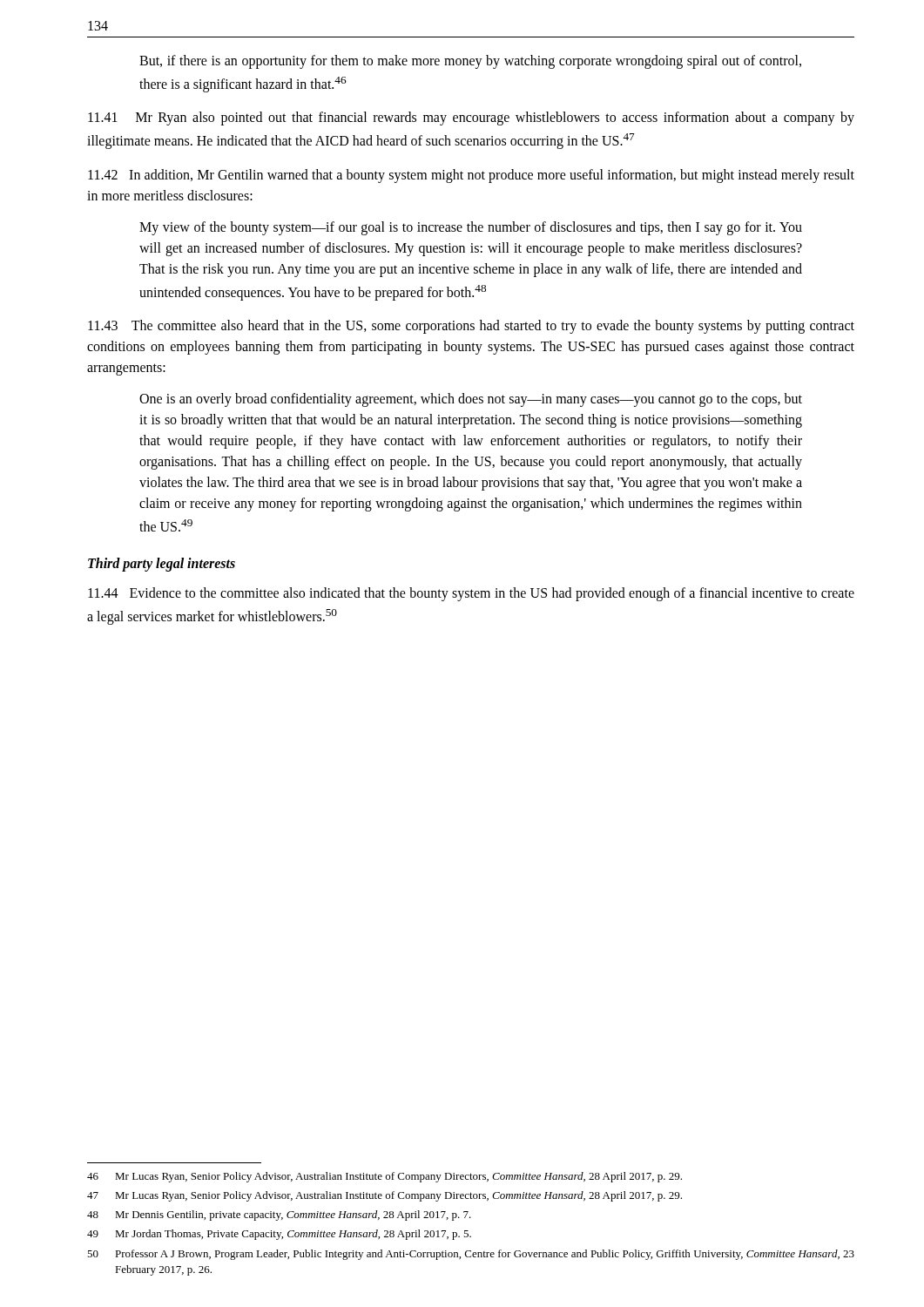Click on the passage starting "But, if there is an opportunity"
Screen dimensions: 1307x924
coord(471,73)
